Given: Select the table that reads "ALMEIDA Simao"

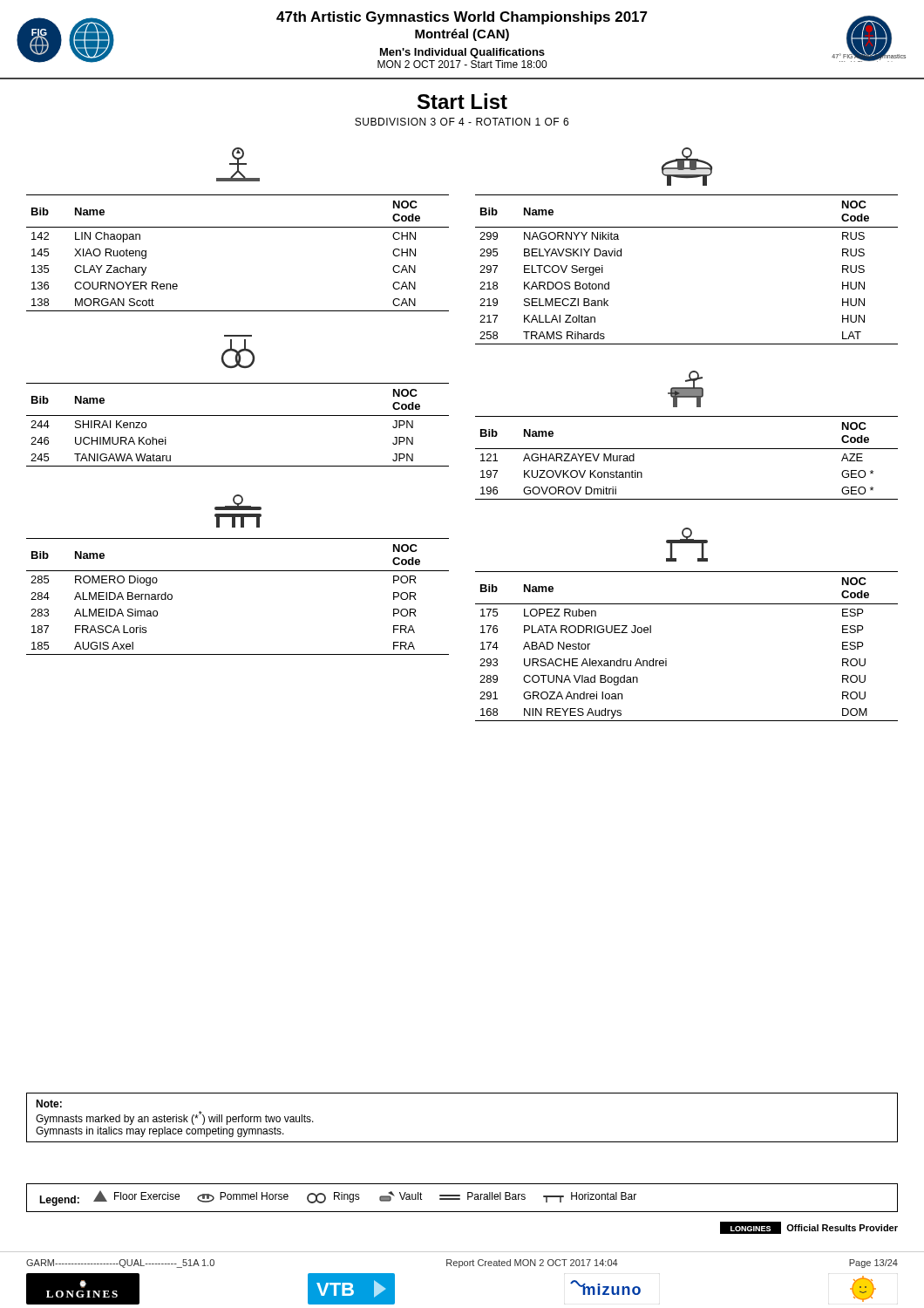Looking at the screenshot, I should 238,596.
